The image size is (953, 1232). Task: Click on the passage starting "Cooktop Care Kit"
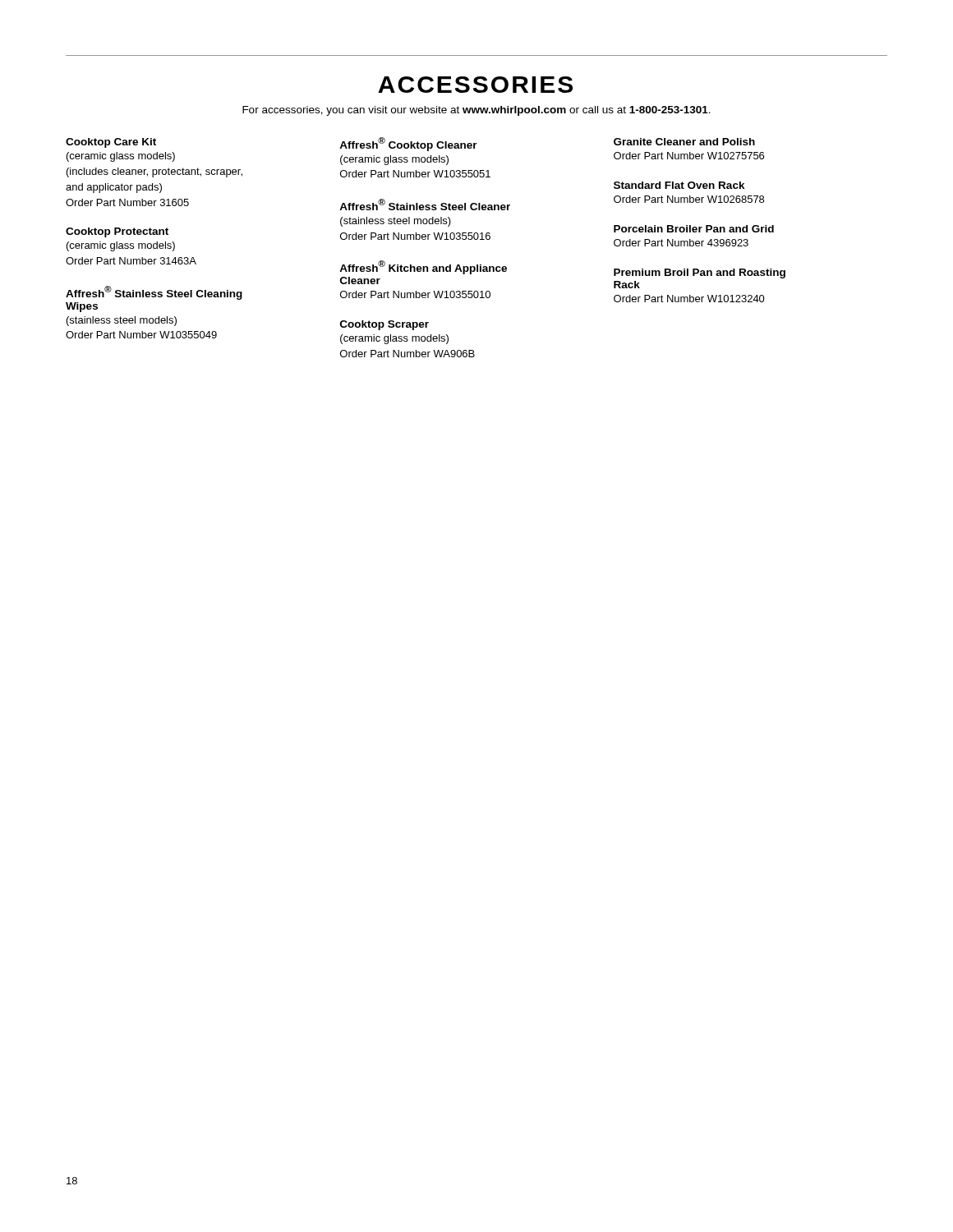point(111,143)
